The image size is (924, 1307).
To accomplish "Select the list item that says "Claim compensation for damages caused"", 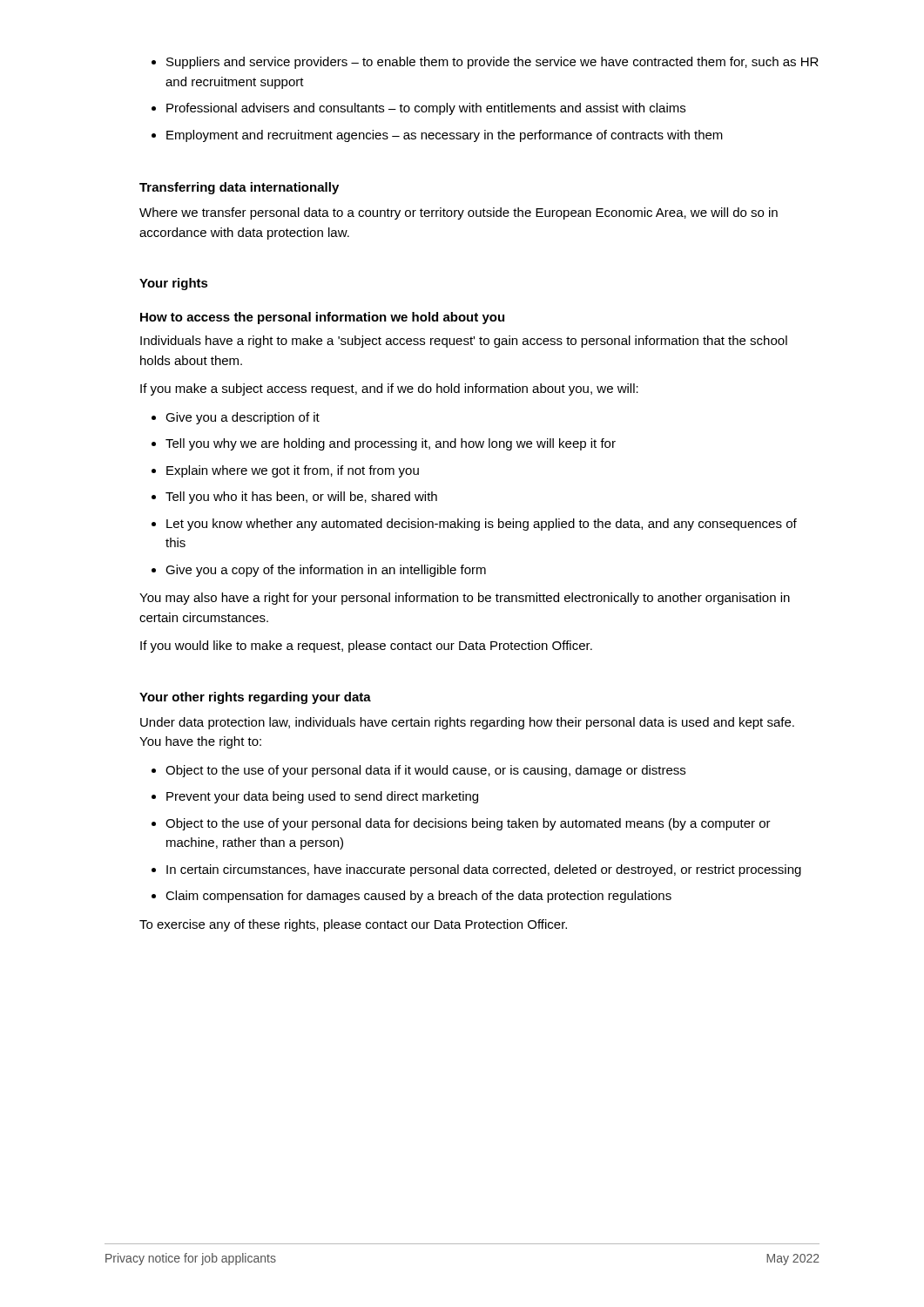I will coord(419,895).
